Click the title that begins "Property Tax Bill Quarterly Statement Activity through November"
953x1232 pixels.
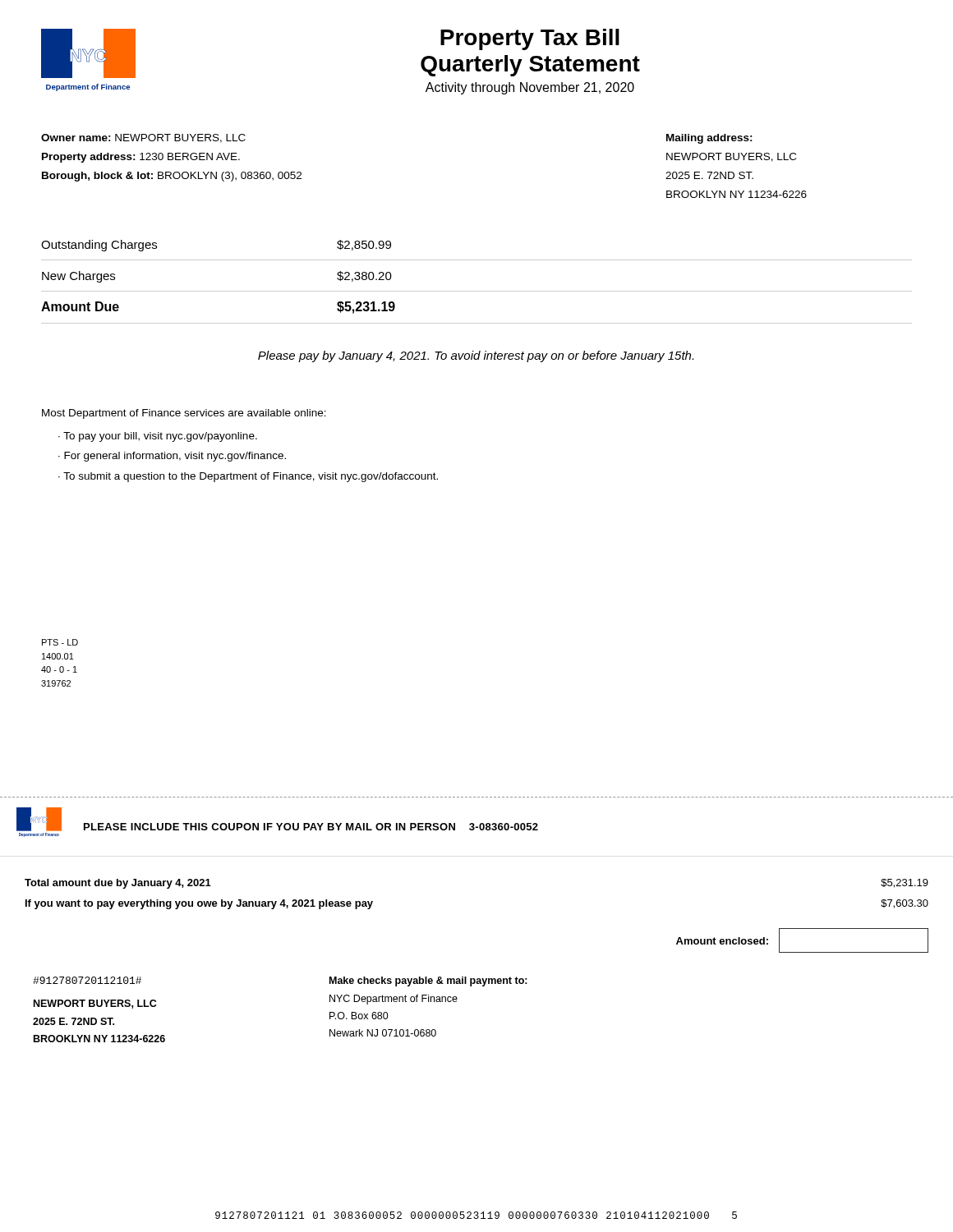click(530, 60)
